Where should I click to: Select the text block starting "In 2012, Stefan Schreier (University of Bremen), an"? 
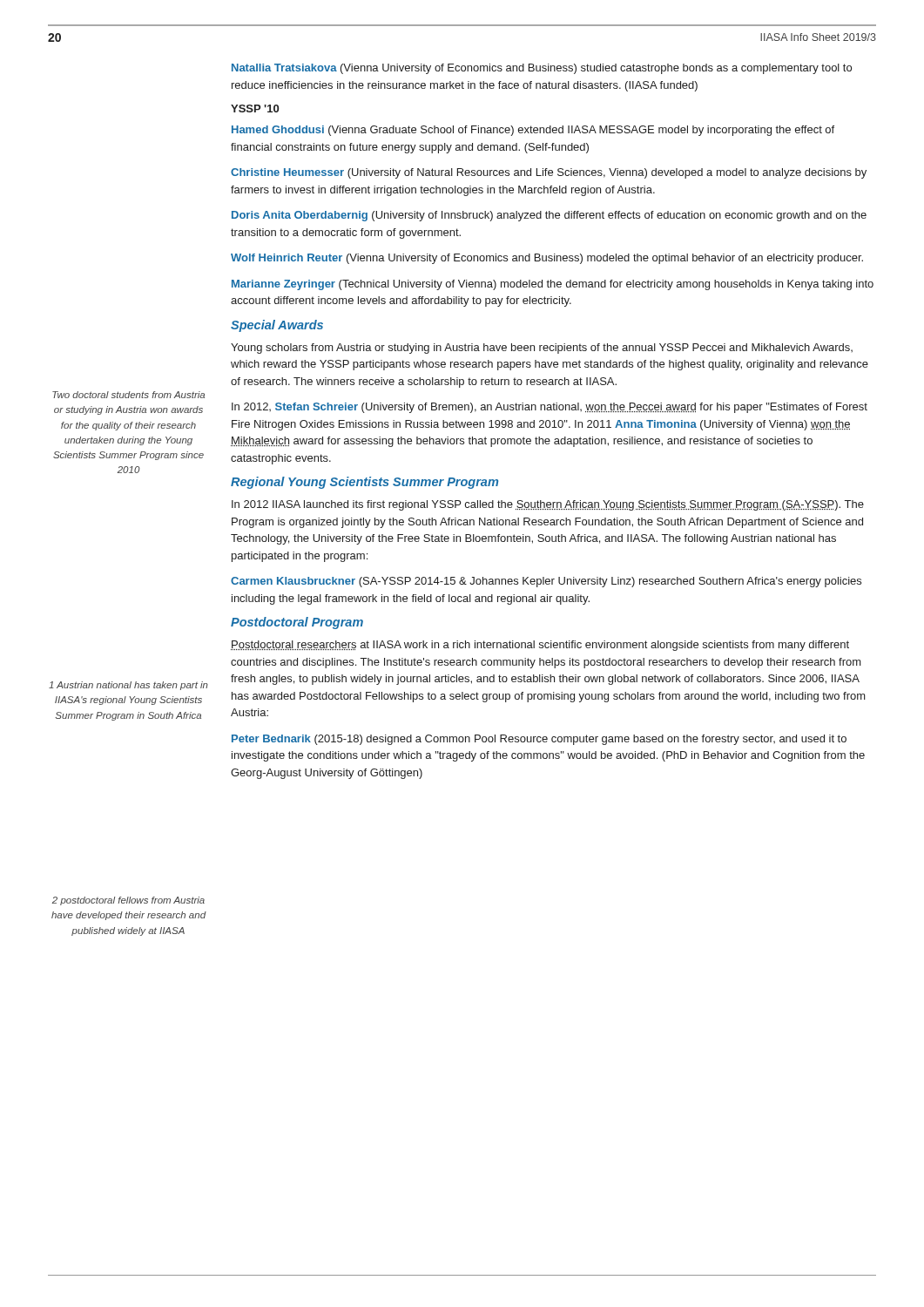tap(549, 432)
